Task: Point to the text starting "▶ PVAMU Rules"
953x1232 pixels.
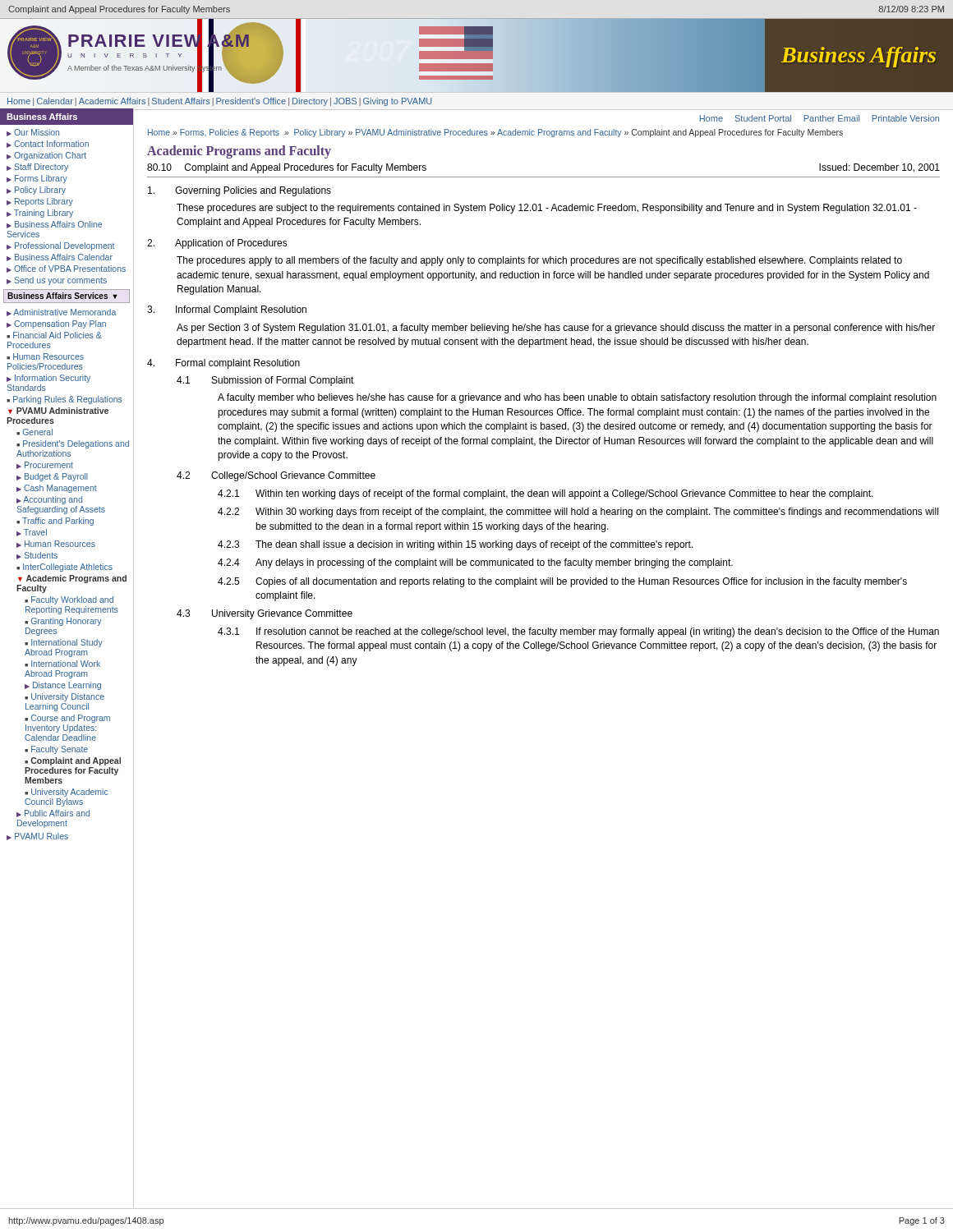Action: [38, 836]
